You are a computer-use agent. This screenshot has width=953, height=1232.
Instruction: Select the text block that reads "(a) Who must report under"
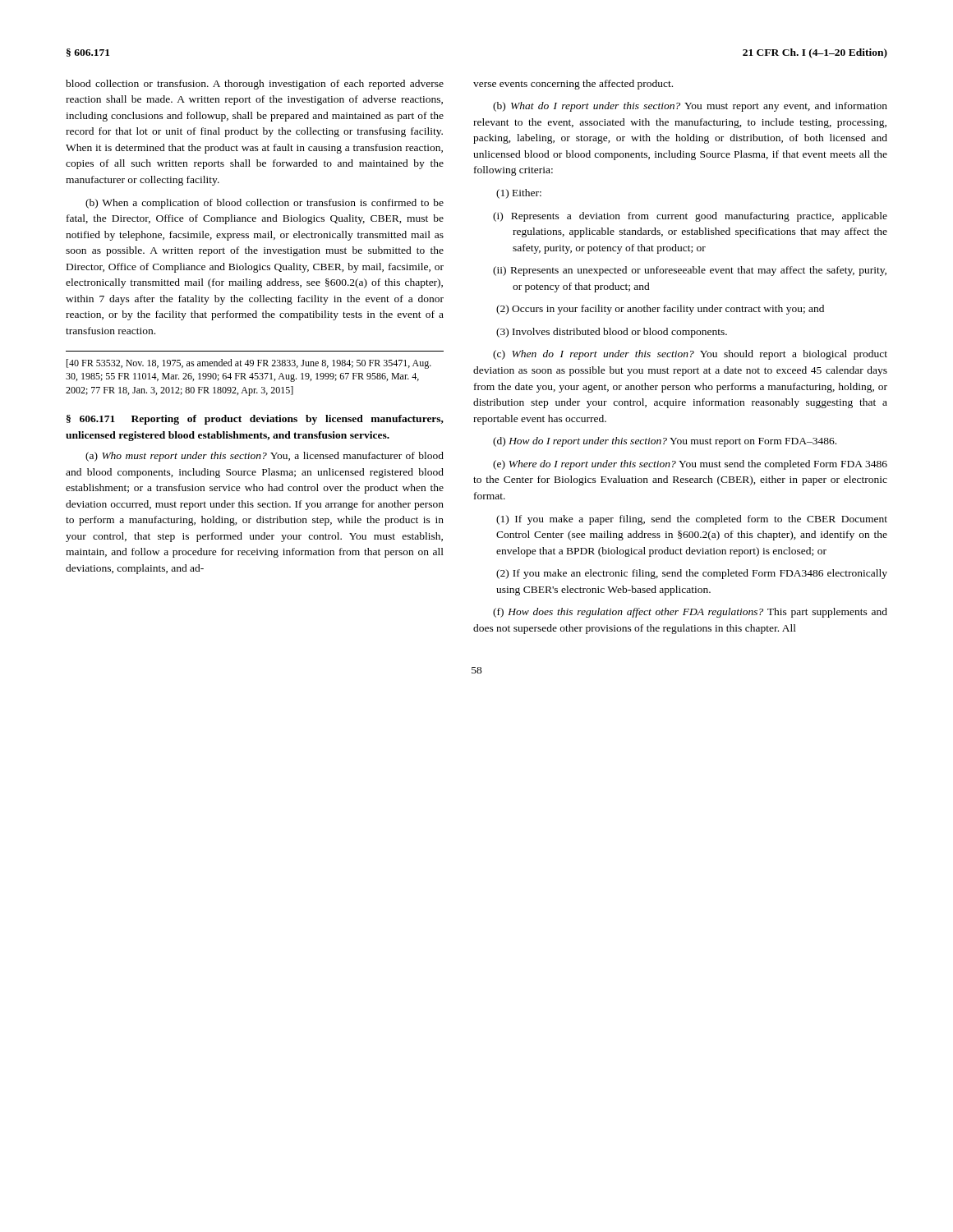pos(255,512)
